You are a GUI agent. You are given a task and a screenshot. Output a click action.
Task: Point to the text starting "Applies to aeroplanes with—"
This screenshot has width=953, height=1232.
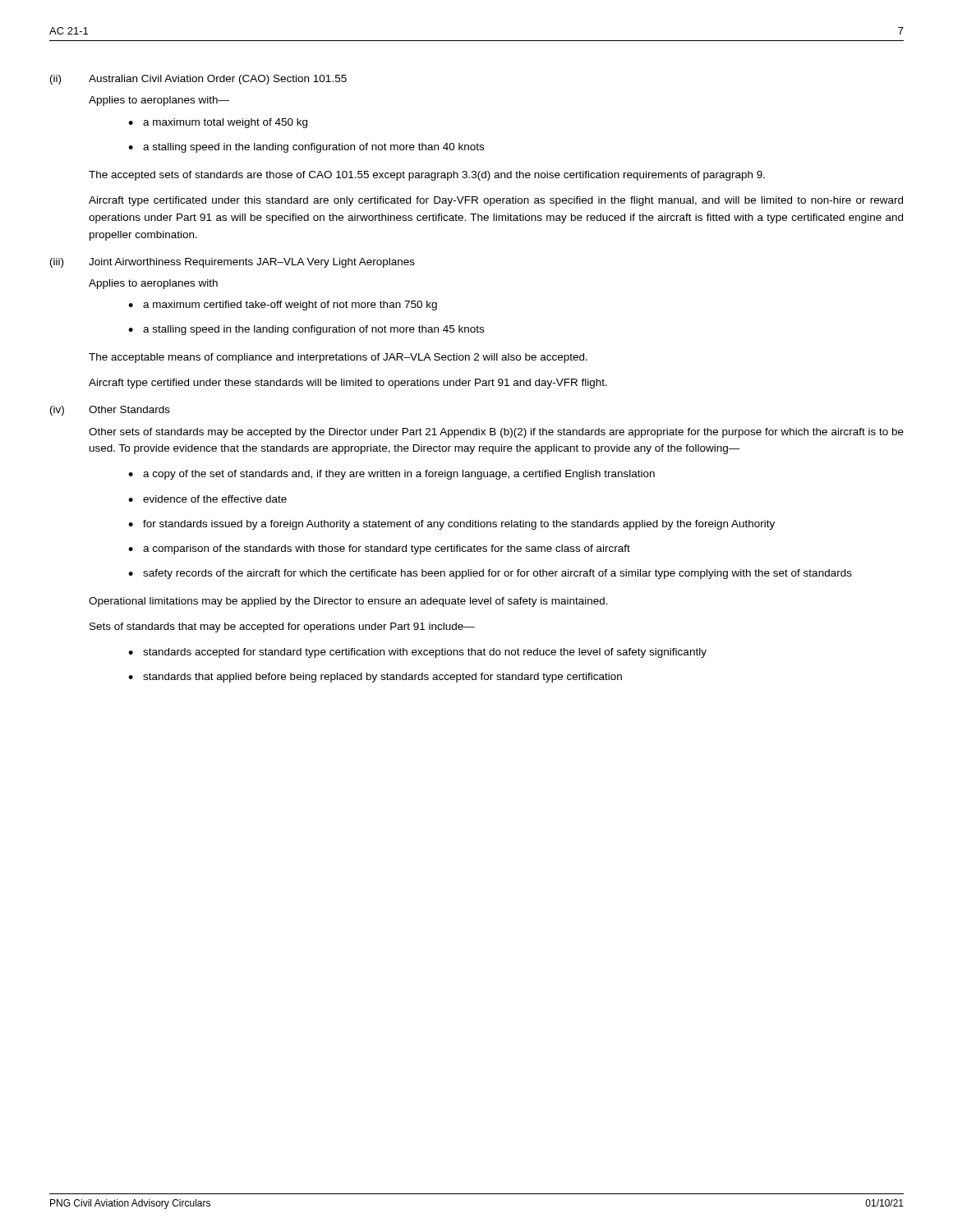point(159,100)
